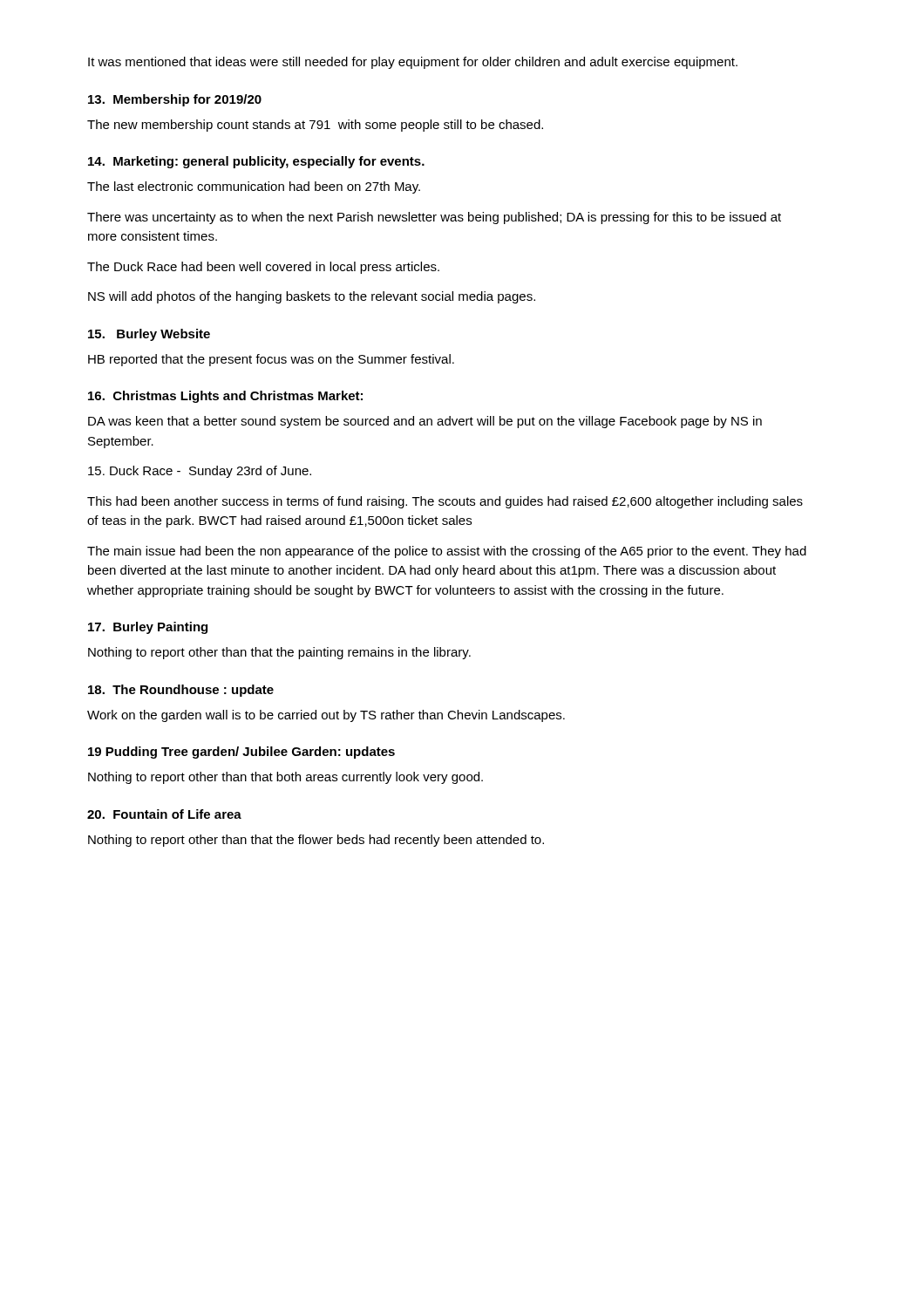The width and height of the screenshot is (924, 1308).
Task: Point to "20. Fountain of Life area"
Action: (164, 814)
